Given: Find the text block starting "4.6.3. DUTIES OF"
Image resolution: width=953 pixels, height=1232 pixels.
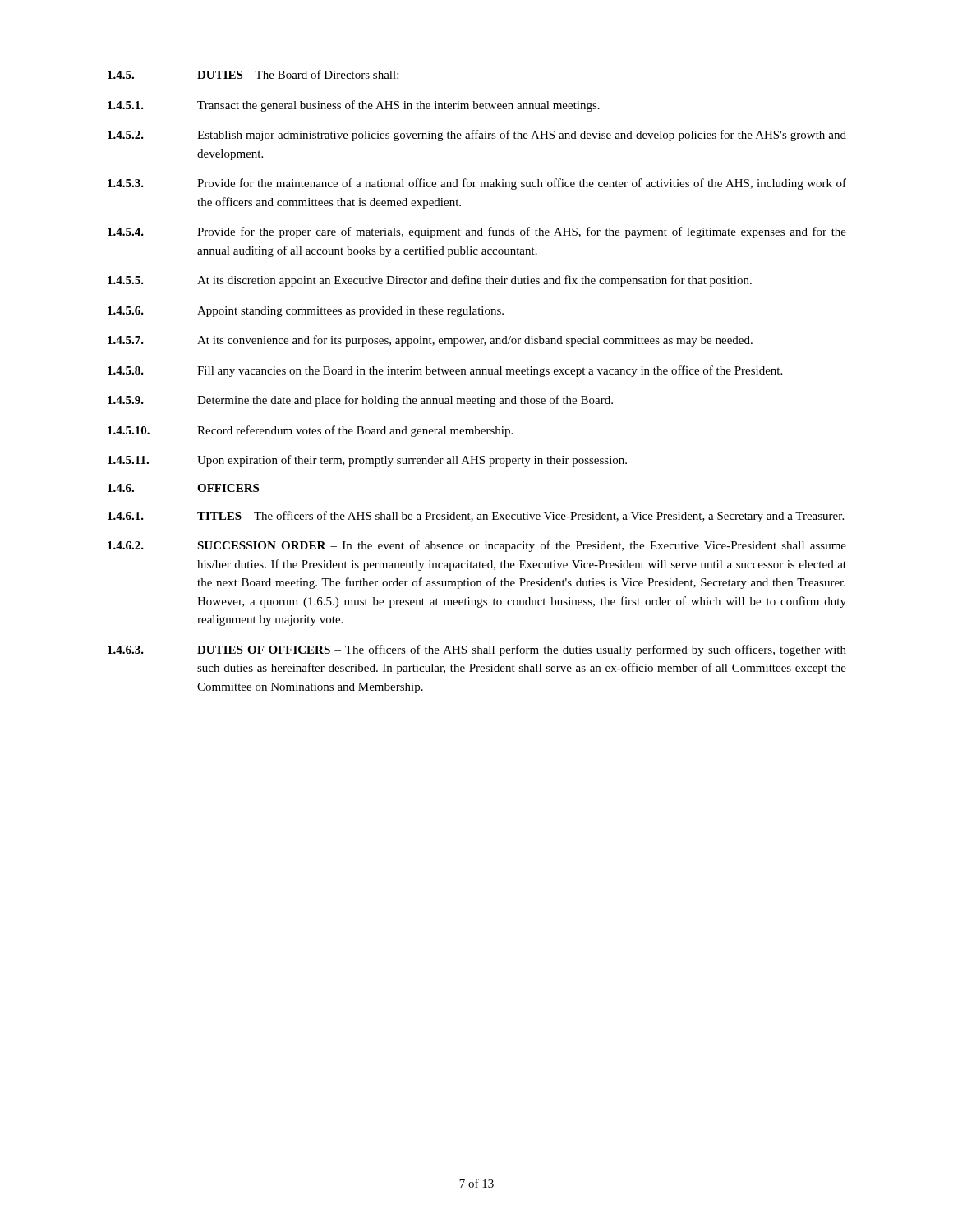Looking at the screenshot, I should 476,668.
